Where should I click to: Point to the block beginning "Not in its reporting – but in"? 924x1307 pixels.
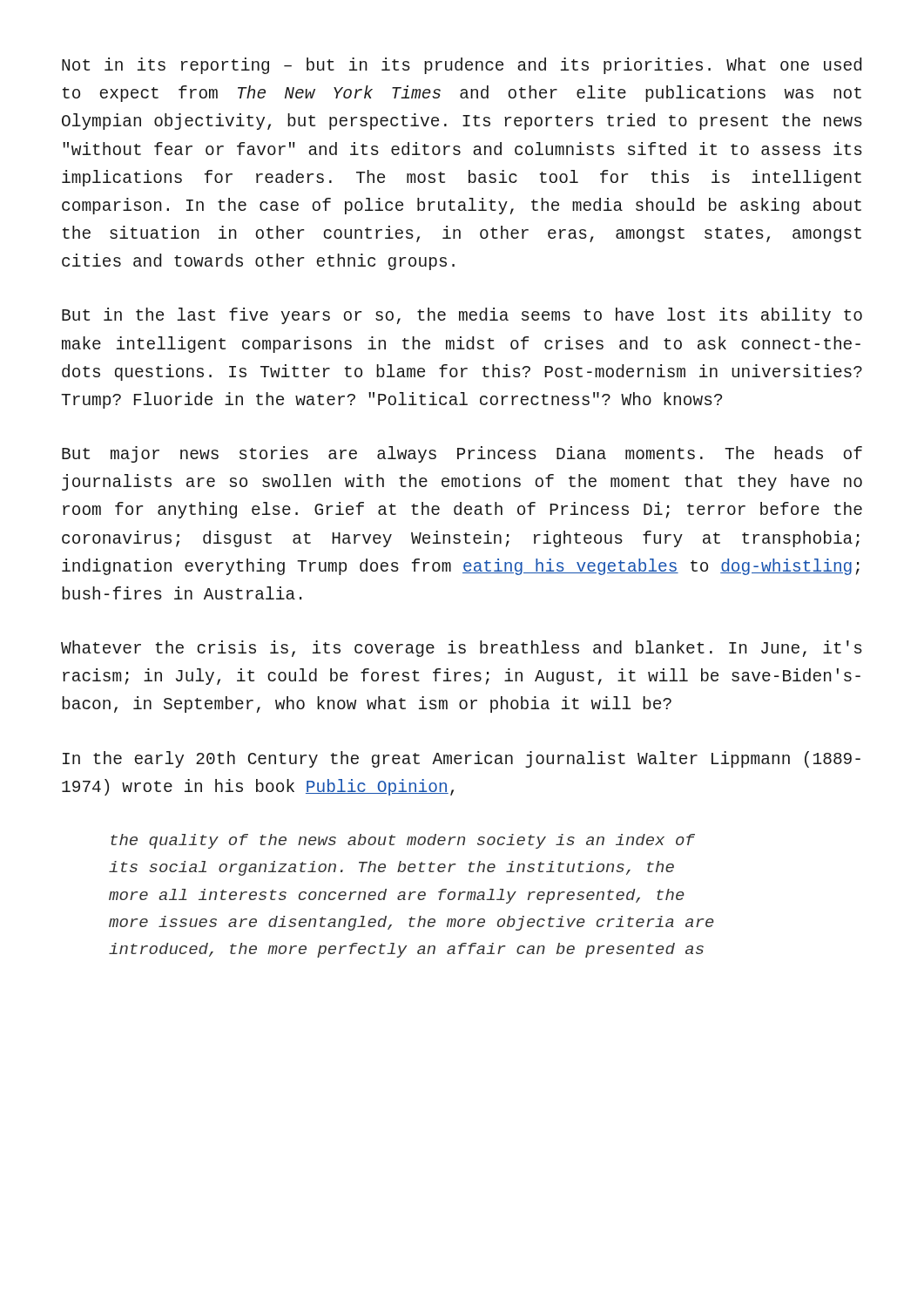tap(462, 164)
